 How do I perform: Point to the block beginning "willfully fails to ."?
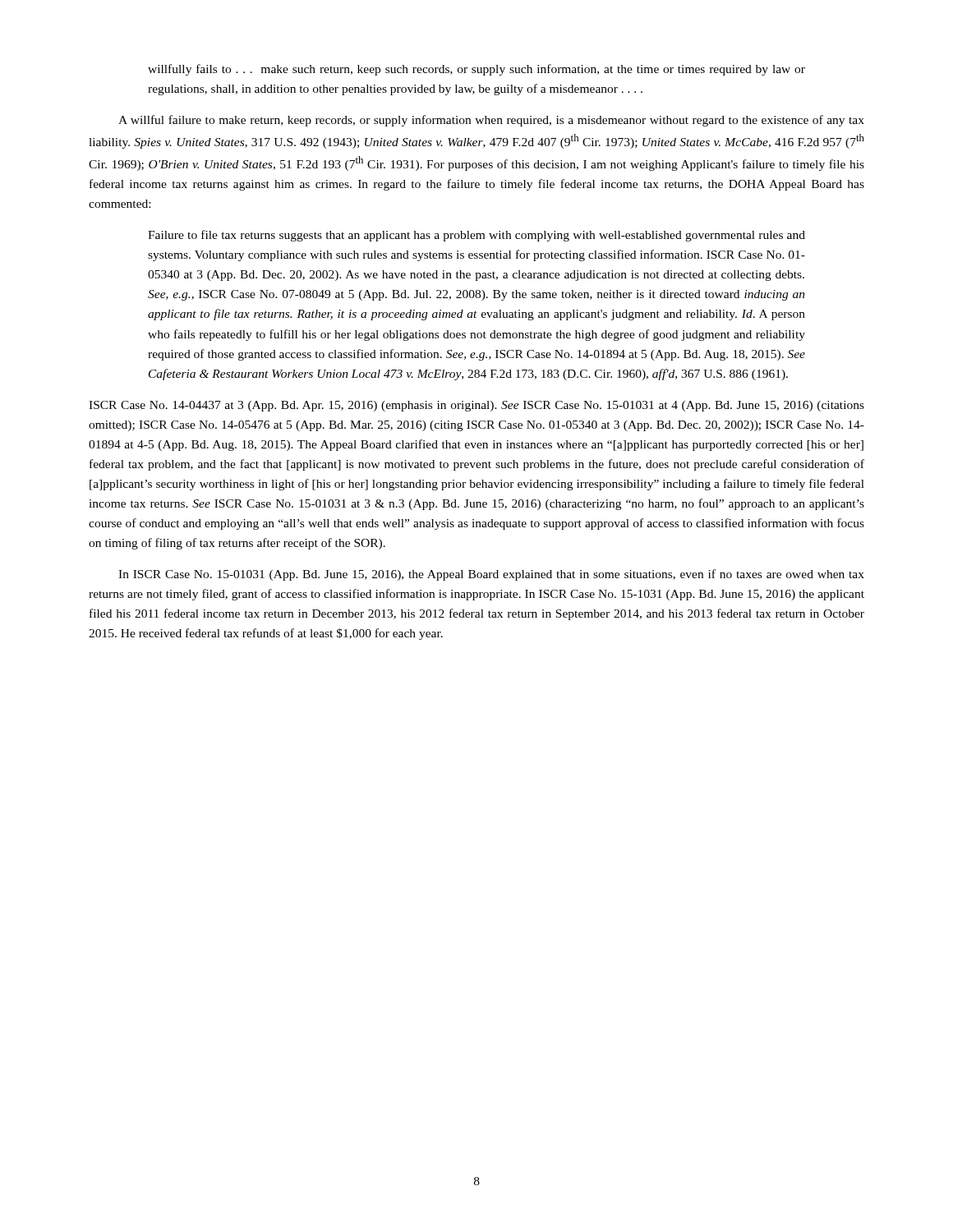coord(476,79)
